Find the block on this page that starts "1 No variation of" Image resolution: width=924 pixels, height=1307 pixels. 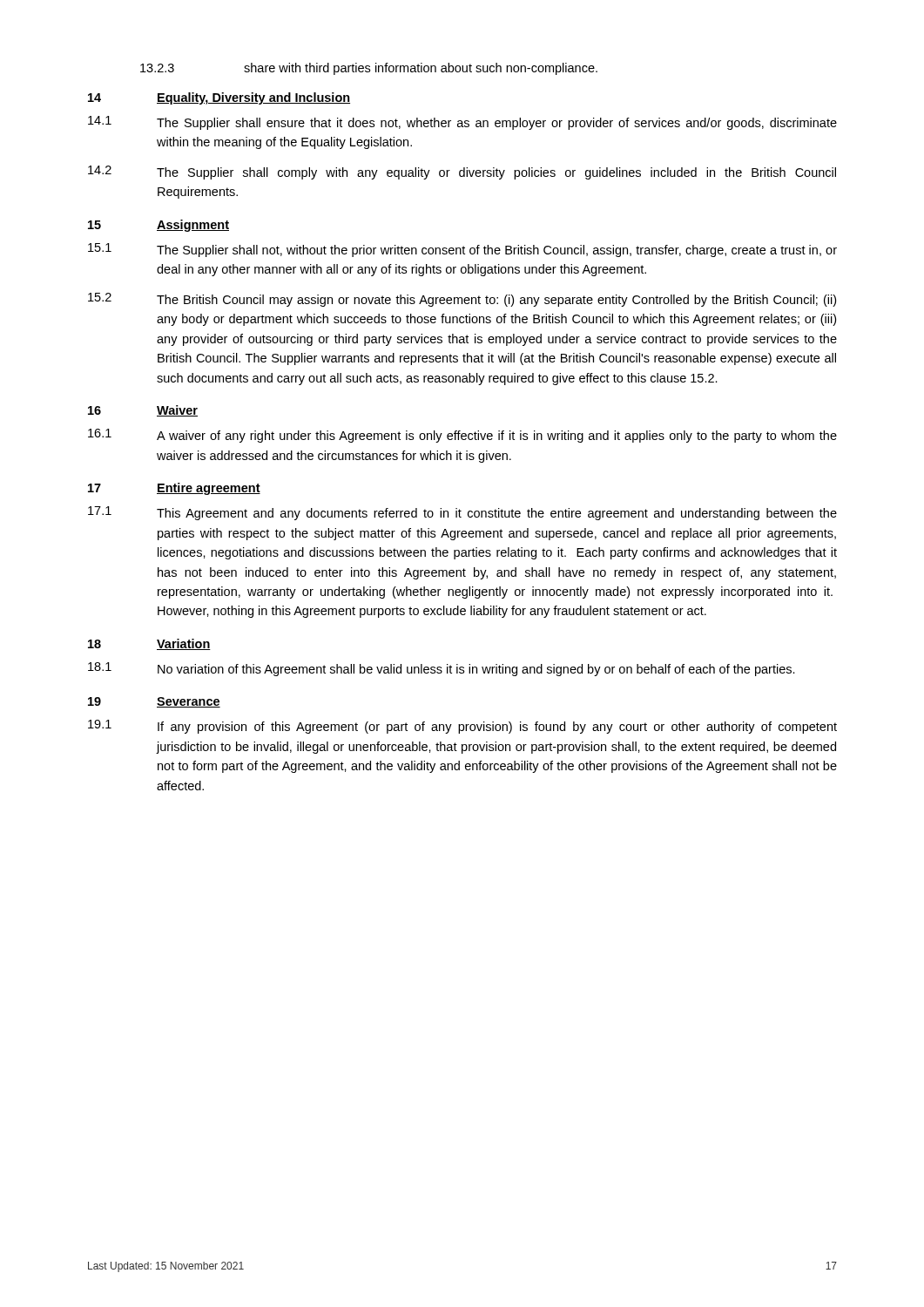tap(462, 669)
